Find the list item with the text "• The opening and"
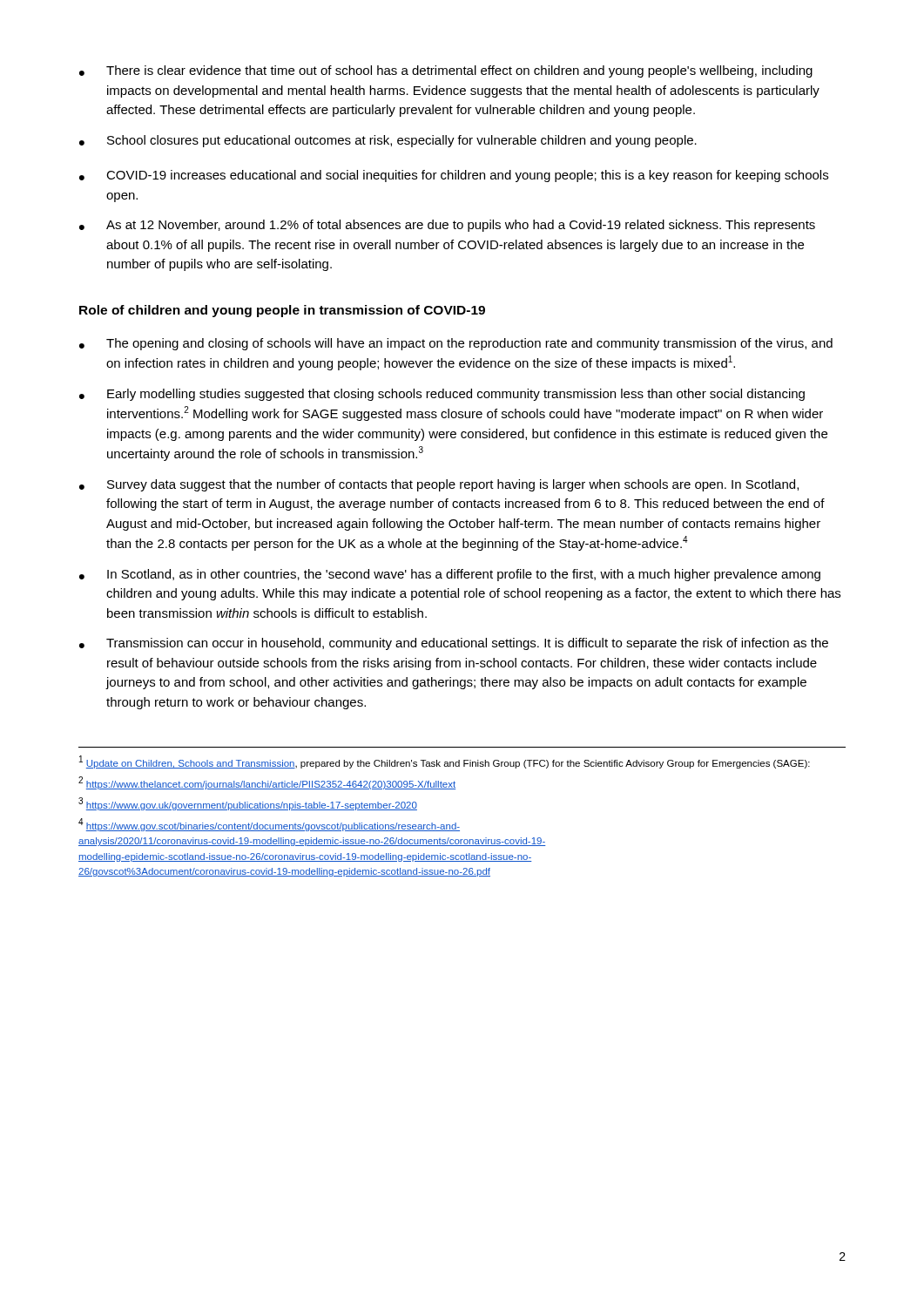 pyautogui.click(x=462, y=353)
